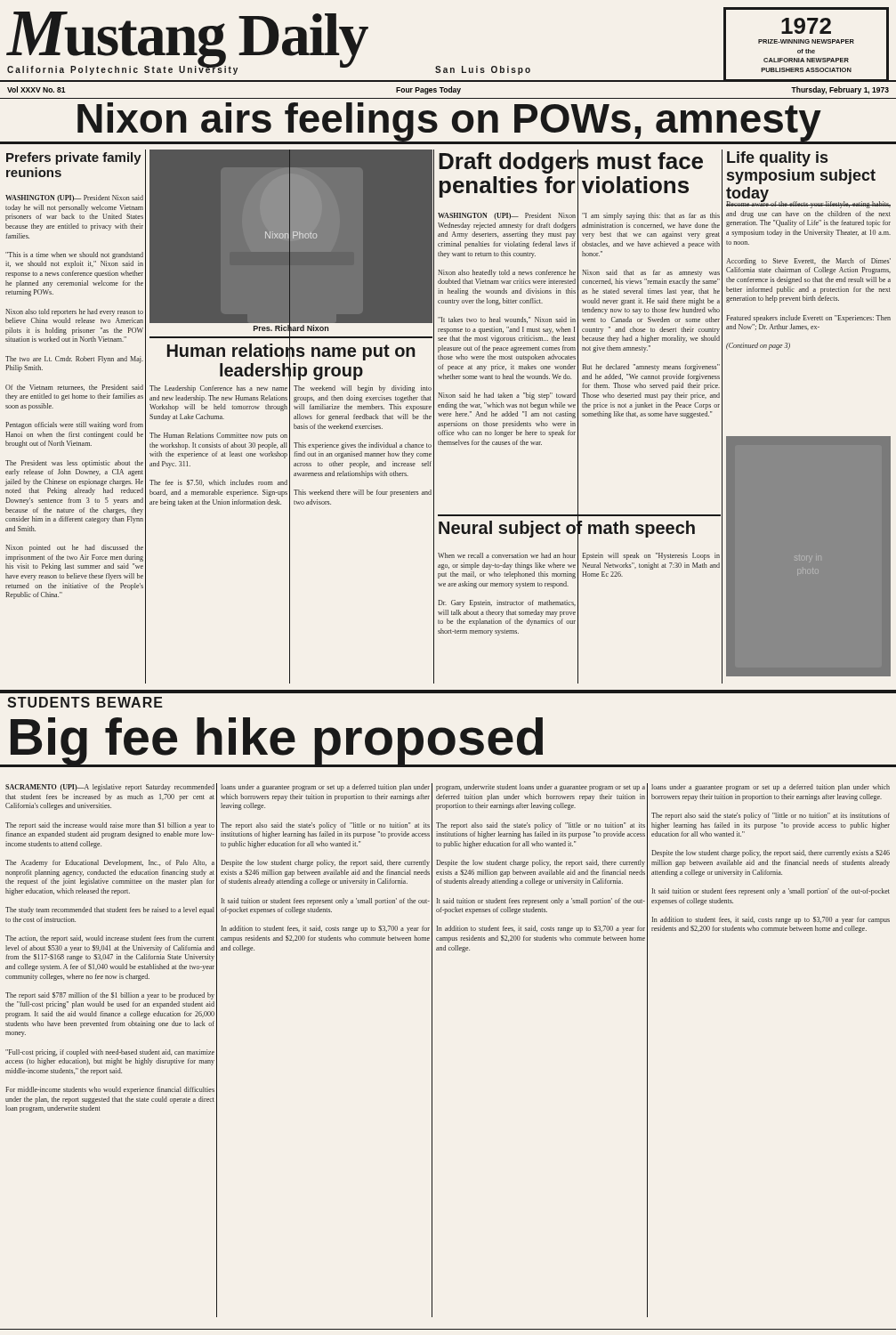Click on the text block with the text "Become aware of the effects"
This screenshot has height=1335, width=896.
coord(808,275)
